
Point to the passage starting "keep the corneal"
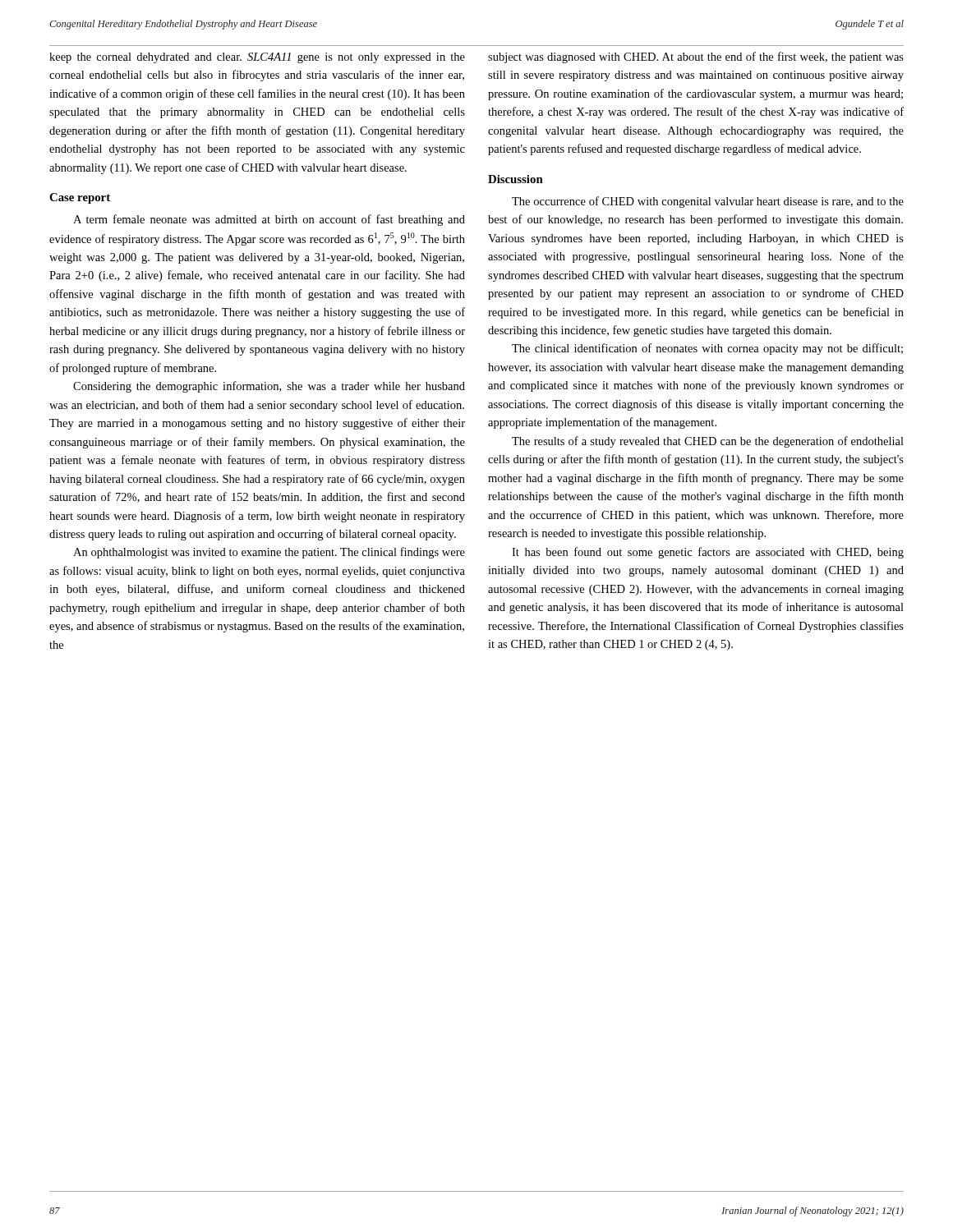pos(257,112)
